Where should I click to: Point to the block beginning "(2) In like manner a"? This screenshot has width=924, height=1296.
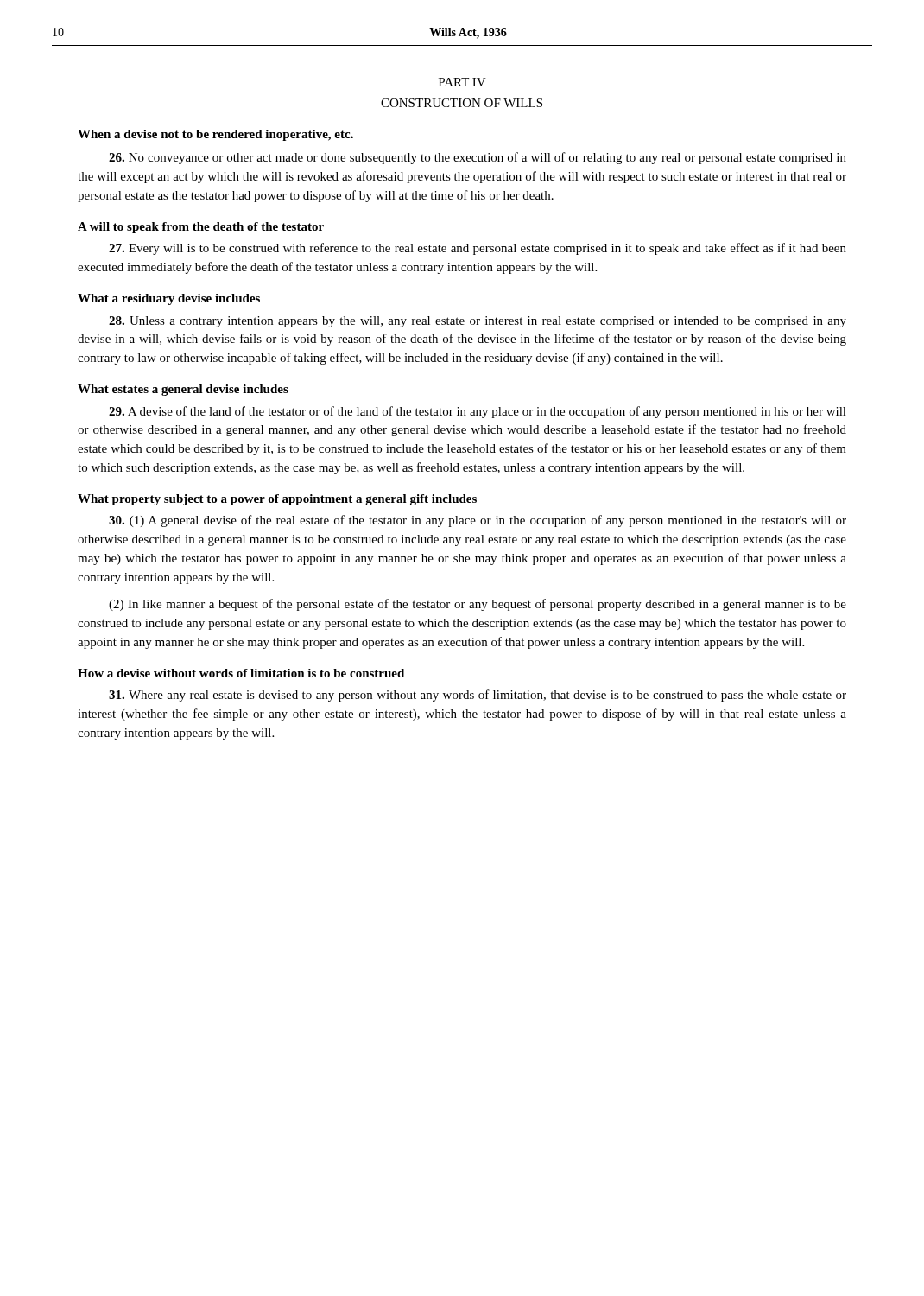[x=462, y=623]
